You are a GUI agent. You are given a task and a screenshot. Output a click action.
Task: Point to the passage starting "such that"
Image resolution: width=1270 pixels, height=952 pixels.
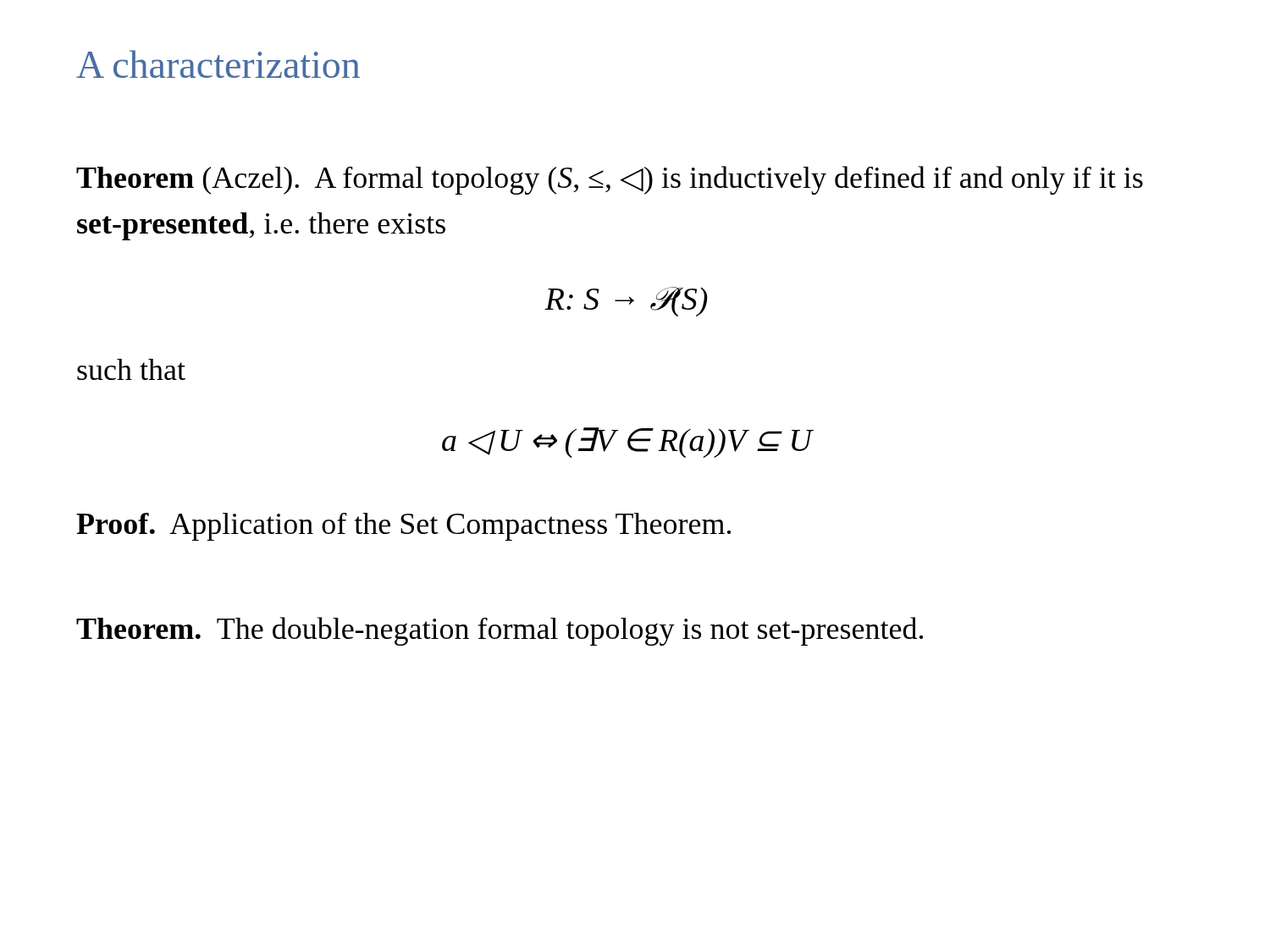(x=131, y=370)
